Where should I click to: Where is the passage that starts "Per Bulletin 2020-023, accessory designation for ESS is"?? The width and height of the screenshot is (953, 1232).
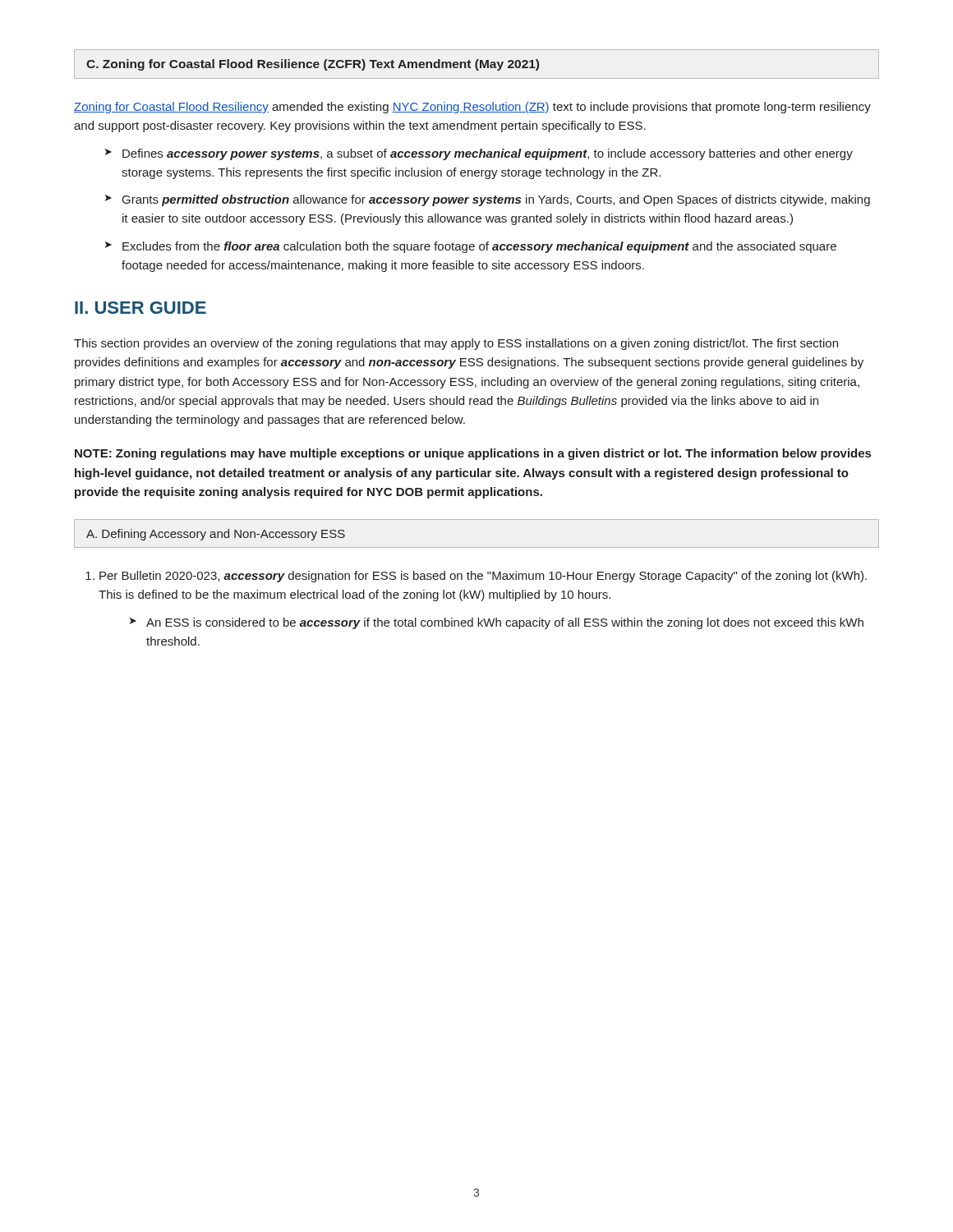coord(489,609)
